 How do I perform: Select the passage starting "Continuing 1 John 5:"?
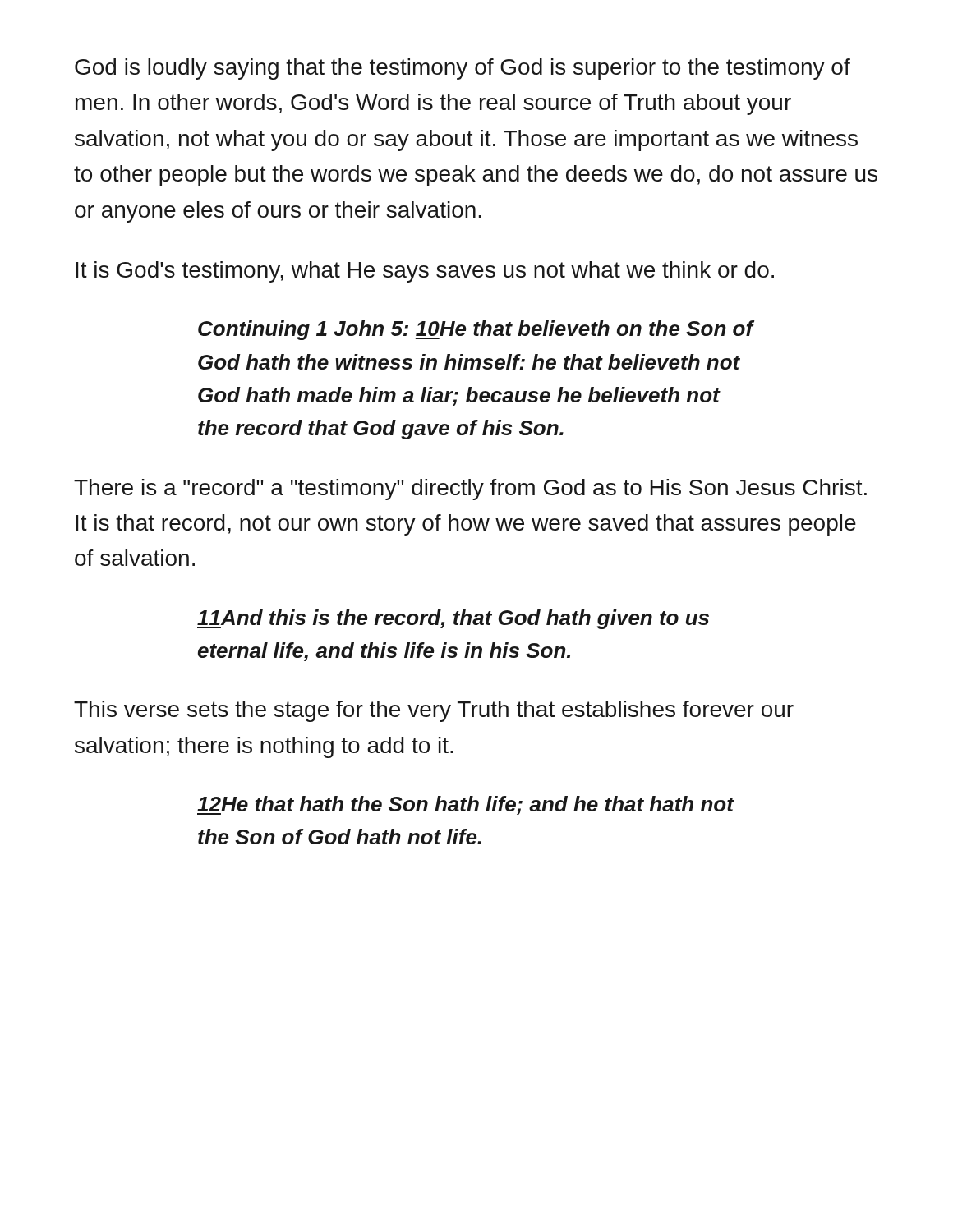coord(476,379)
